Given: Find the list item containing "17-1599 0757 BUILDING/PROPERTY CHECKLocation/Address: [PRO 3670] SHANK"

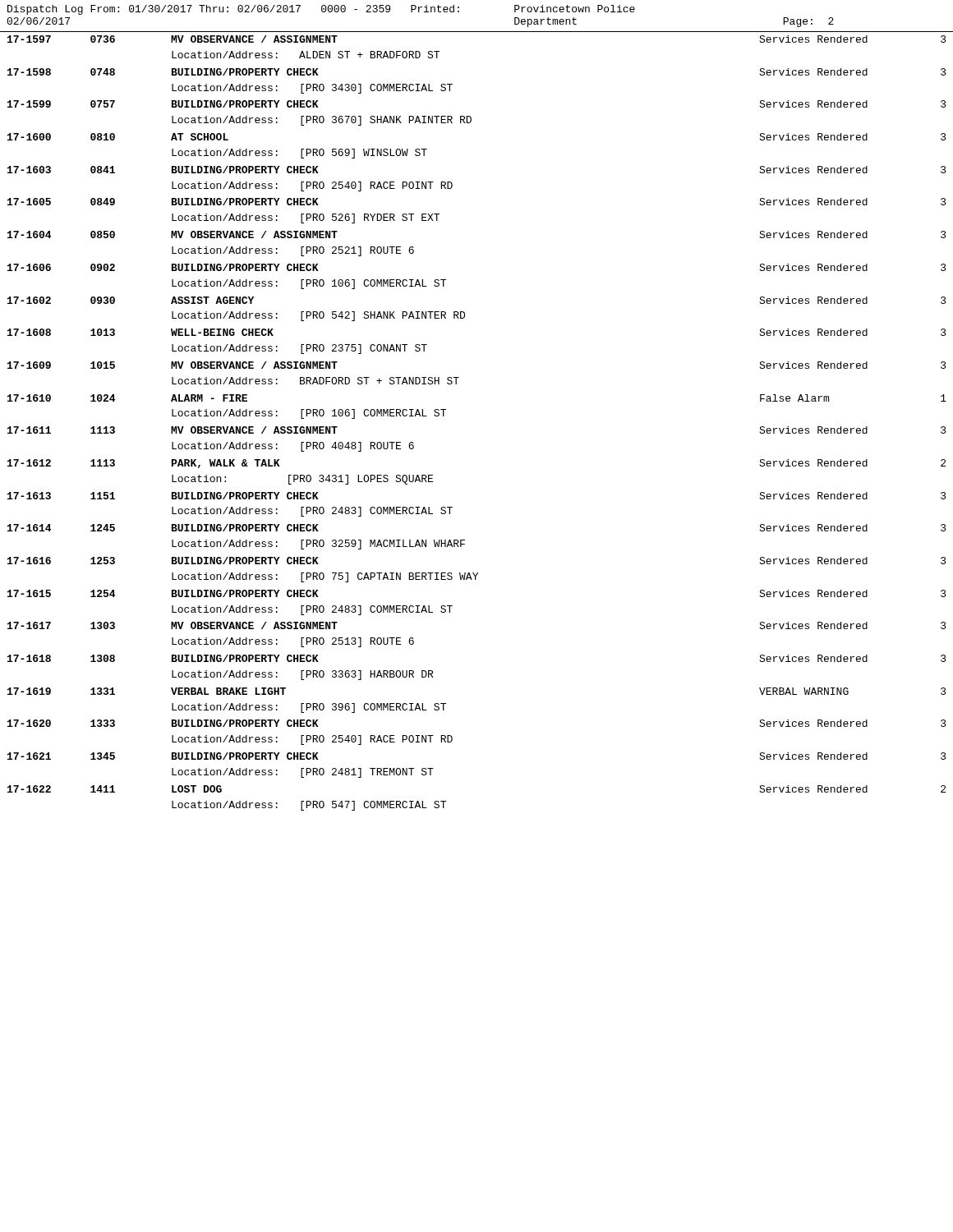Looking at the screenshot, I should [x=476, y=114].
